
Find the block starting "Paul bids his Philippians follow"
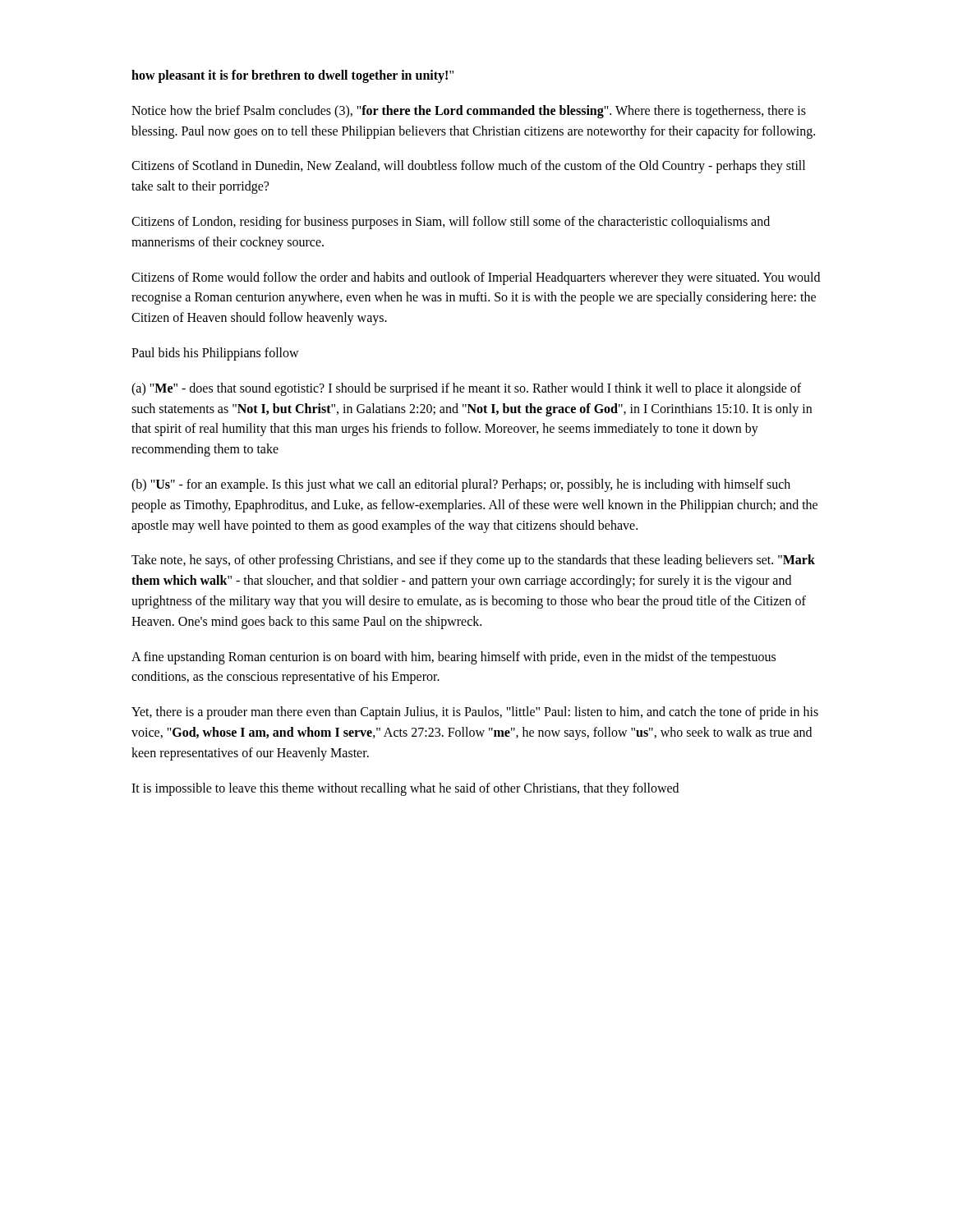[215, 353]
